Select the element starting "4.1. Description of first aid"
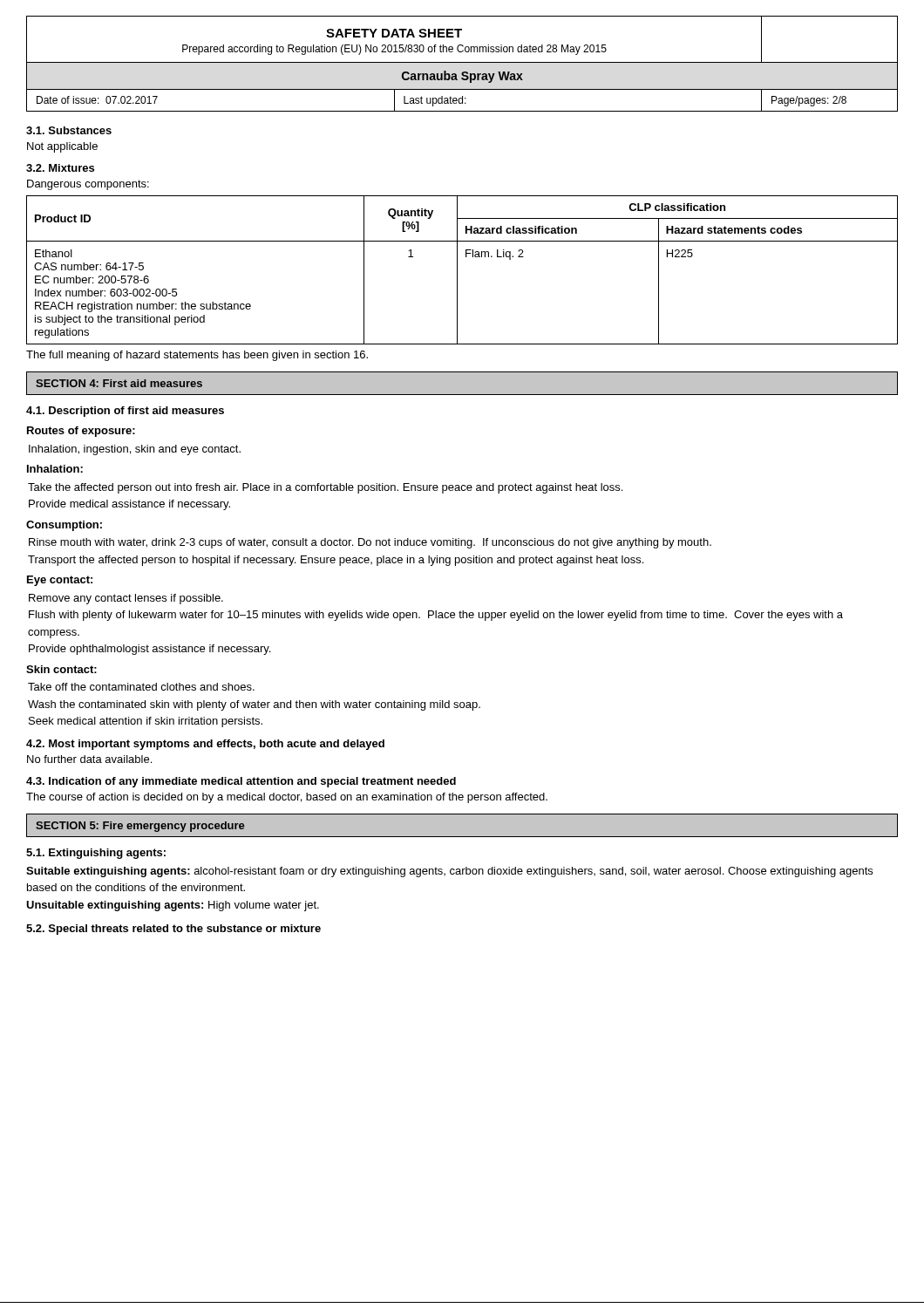The width and height of the screenshot is (924, 1308). click(125, 410)
